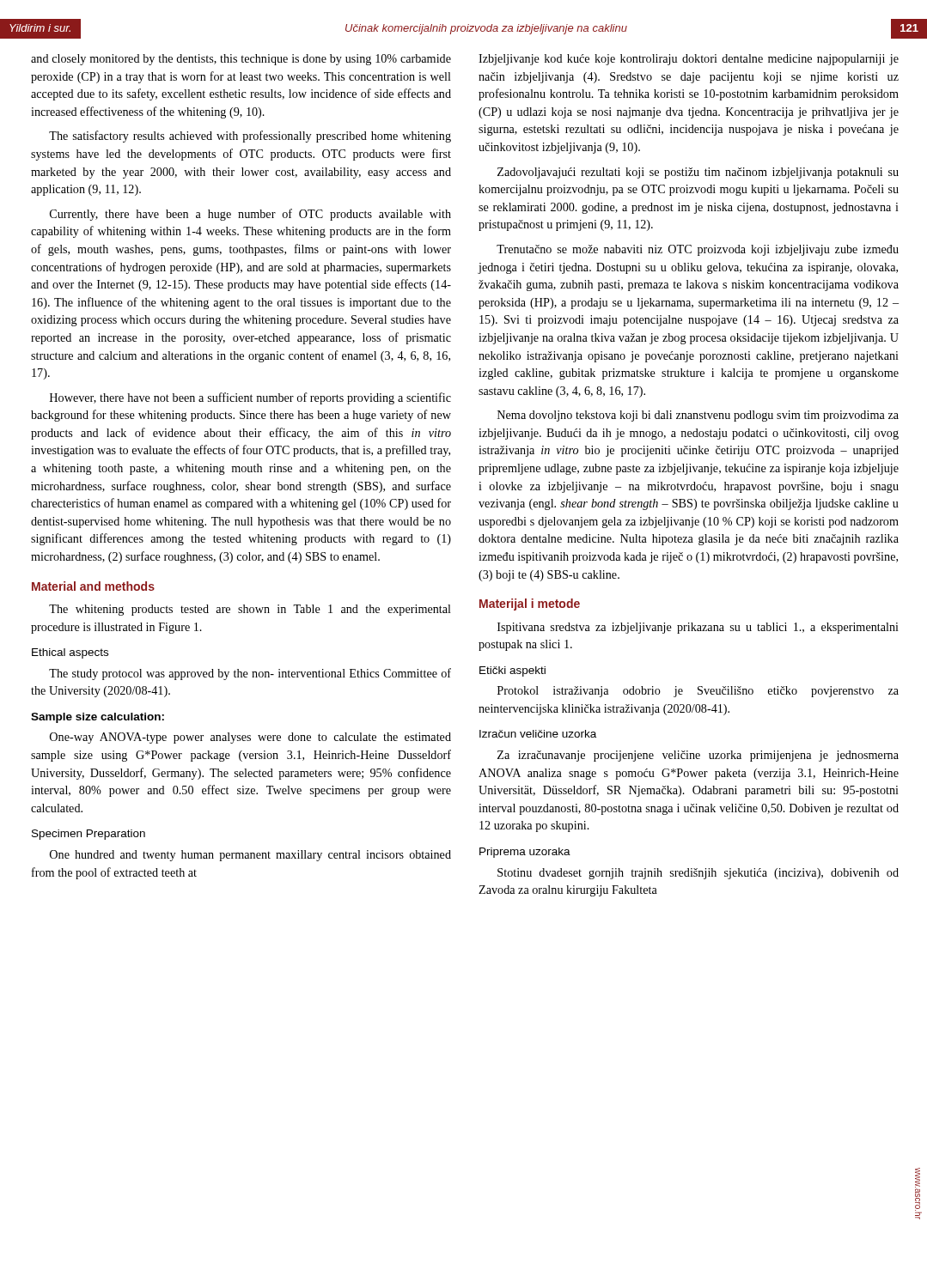Select the passage starting "Material and methods"
927x1288 pixels.
point(93,586)
